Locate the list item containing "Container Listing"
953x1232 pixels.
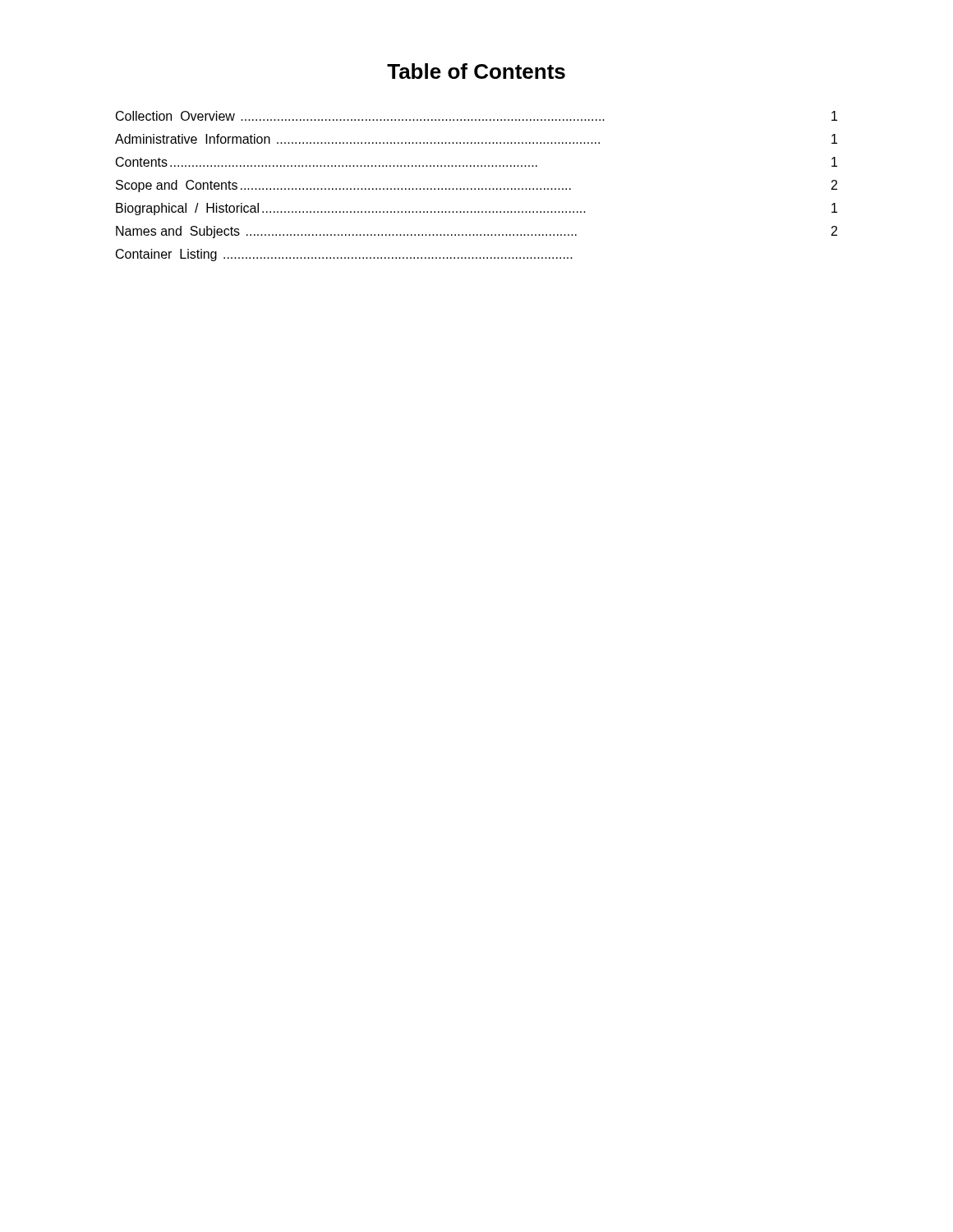[x=476, y=255]
